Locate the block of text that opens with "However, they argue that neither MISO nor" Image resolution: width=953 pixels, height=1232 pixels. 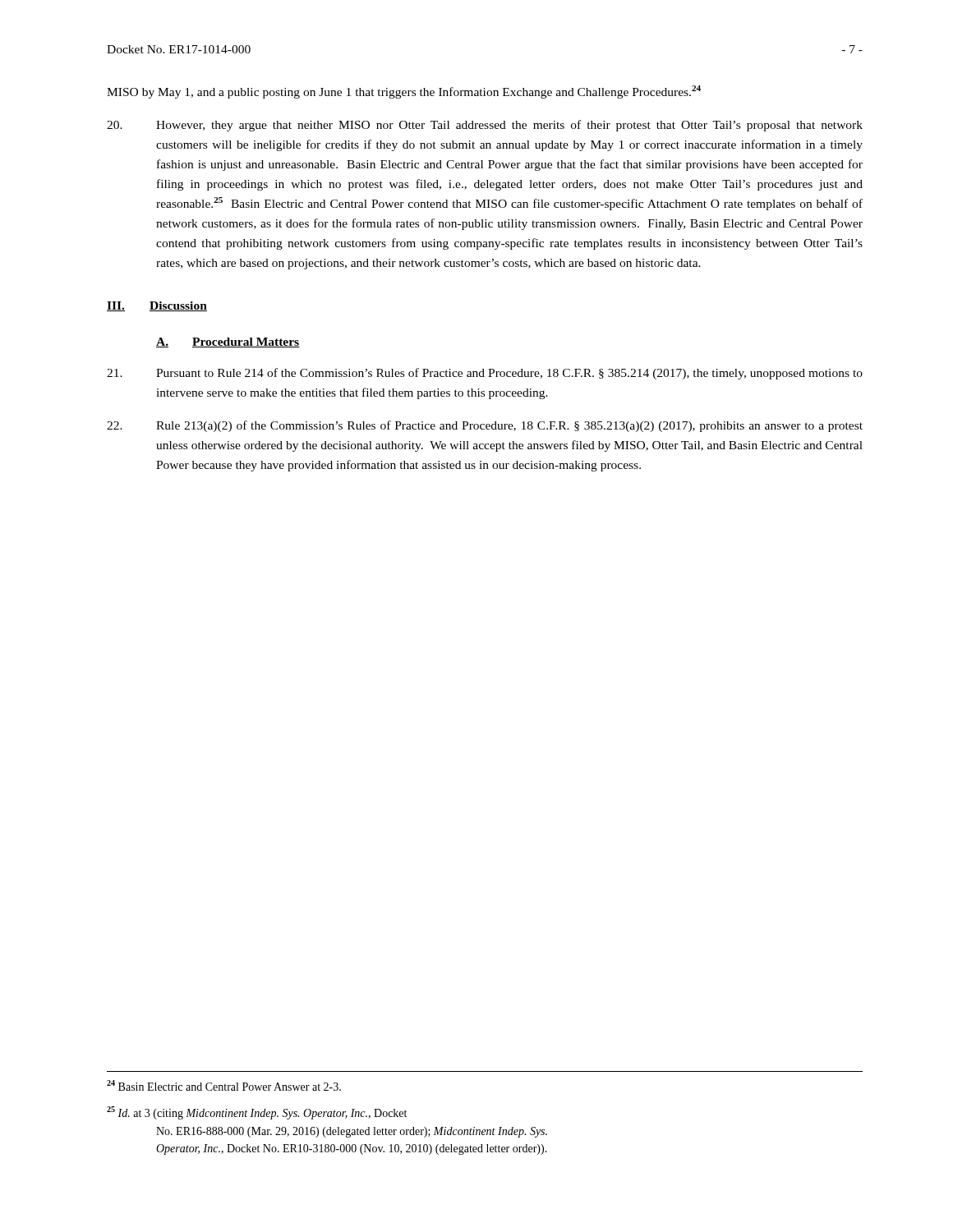point(485,194)
